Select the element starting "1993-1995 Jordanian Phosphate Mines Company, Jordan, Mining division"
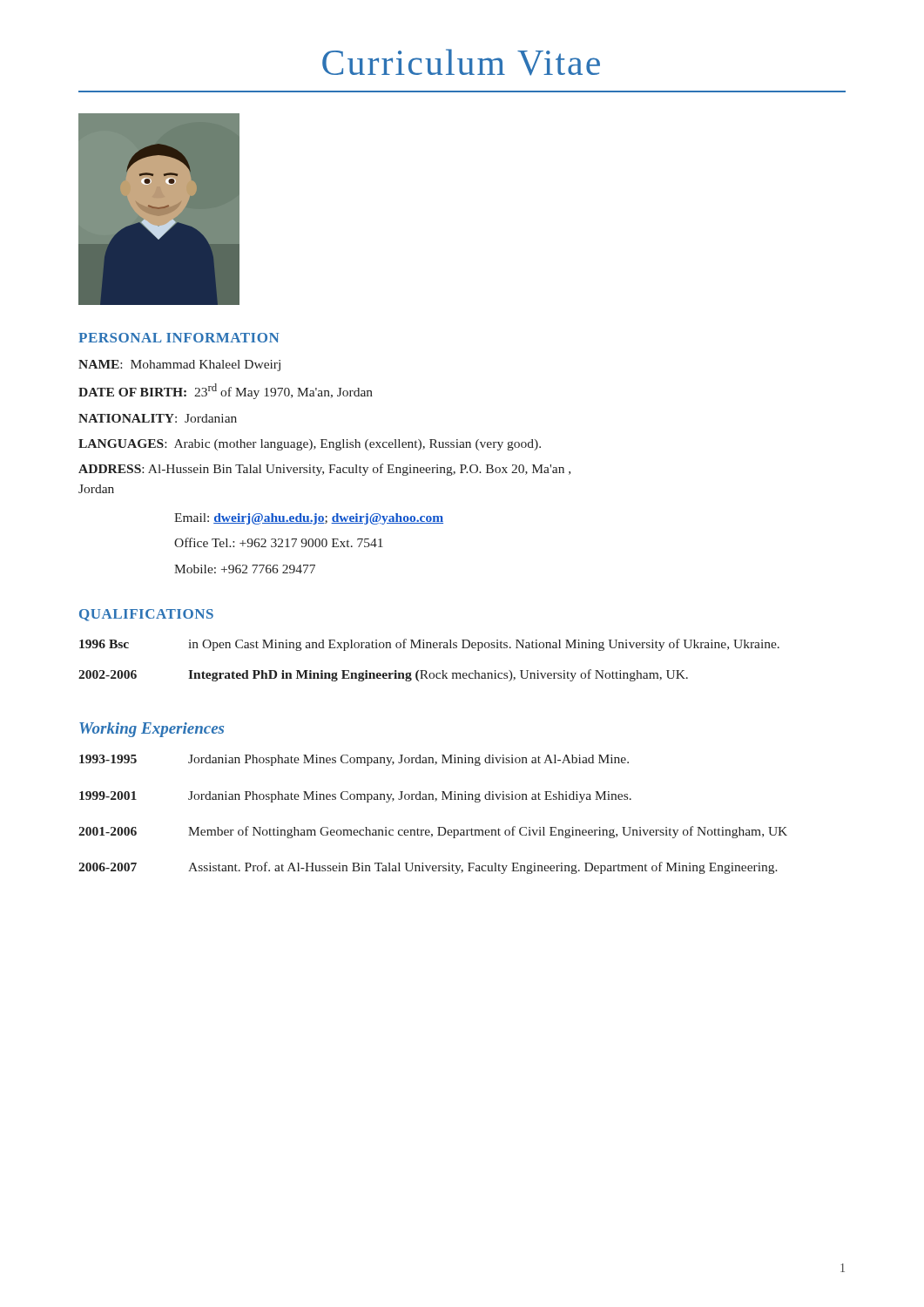Image resolution: width=924 pixels, height=1307 pixels. click(x=462, y=763)
